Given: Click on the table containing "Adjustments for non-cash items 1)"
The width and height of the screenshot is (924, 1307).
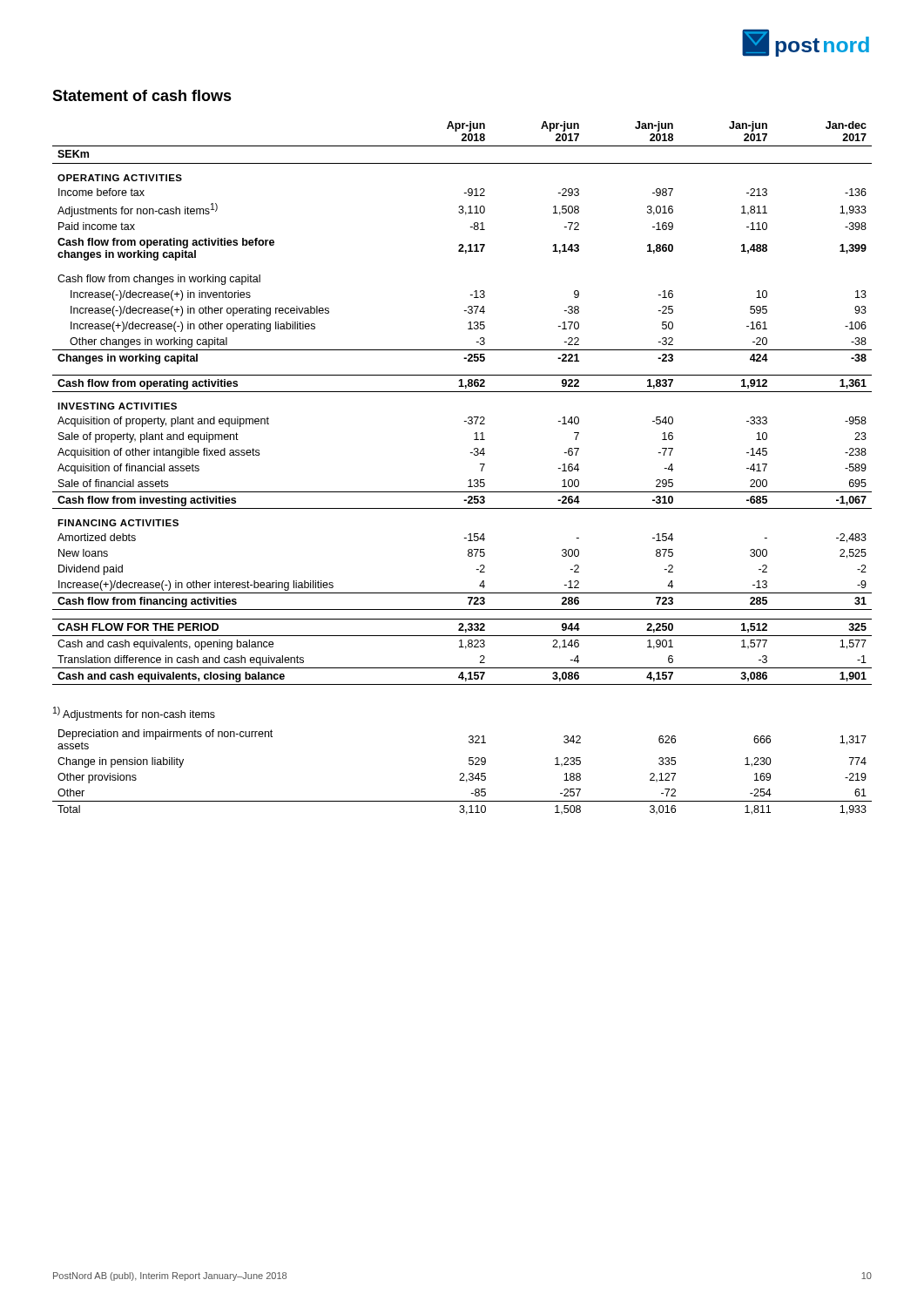Looking at the screenshot, I should pyautogui.click(x=462, y=401).
